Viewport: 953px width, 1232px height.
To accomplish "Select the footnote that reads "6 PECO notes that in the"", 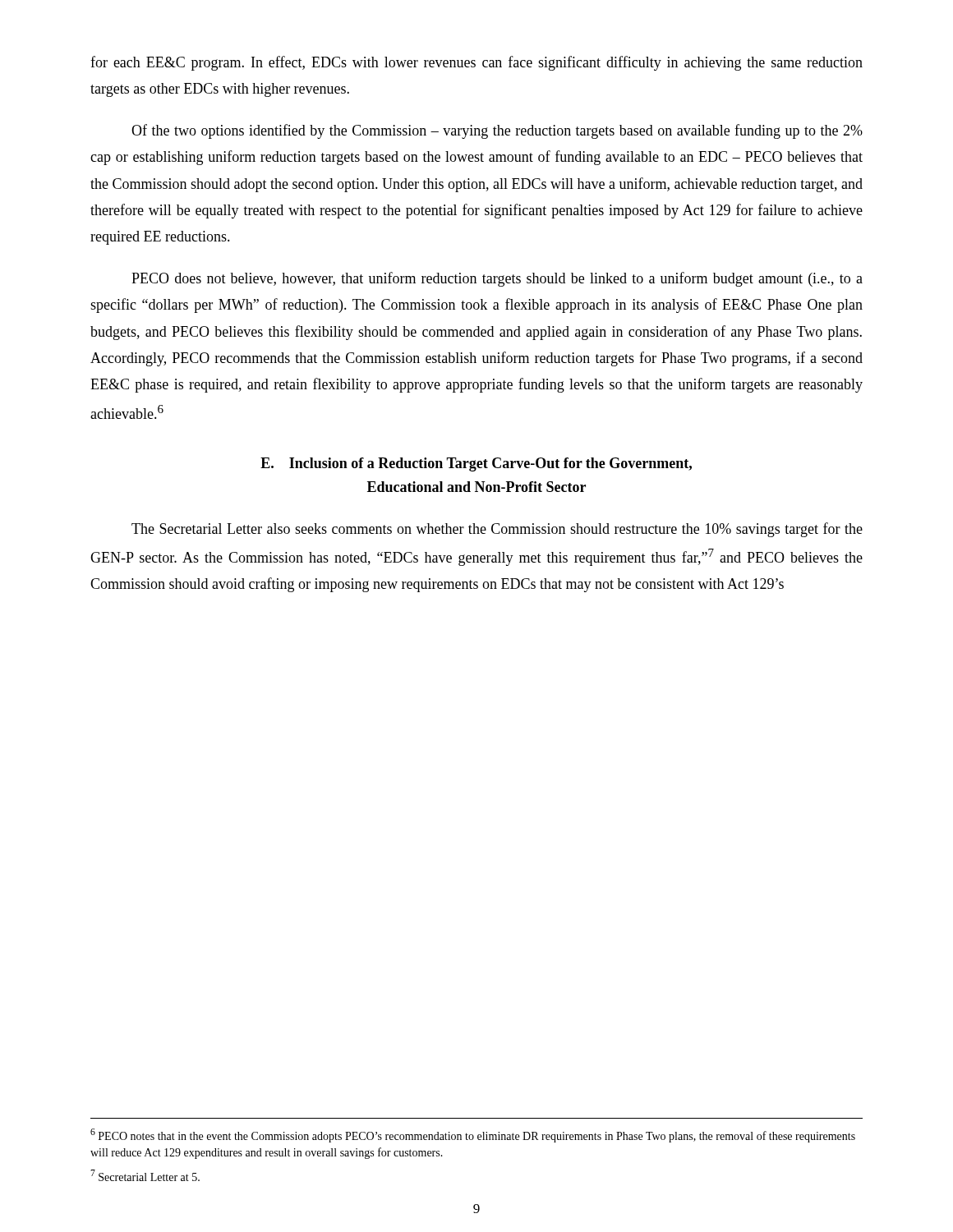I will point(476,1143).
